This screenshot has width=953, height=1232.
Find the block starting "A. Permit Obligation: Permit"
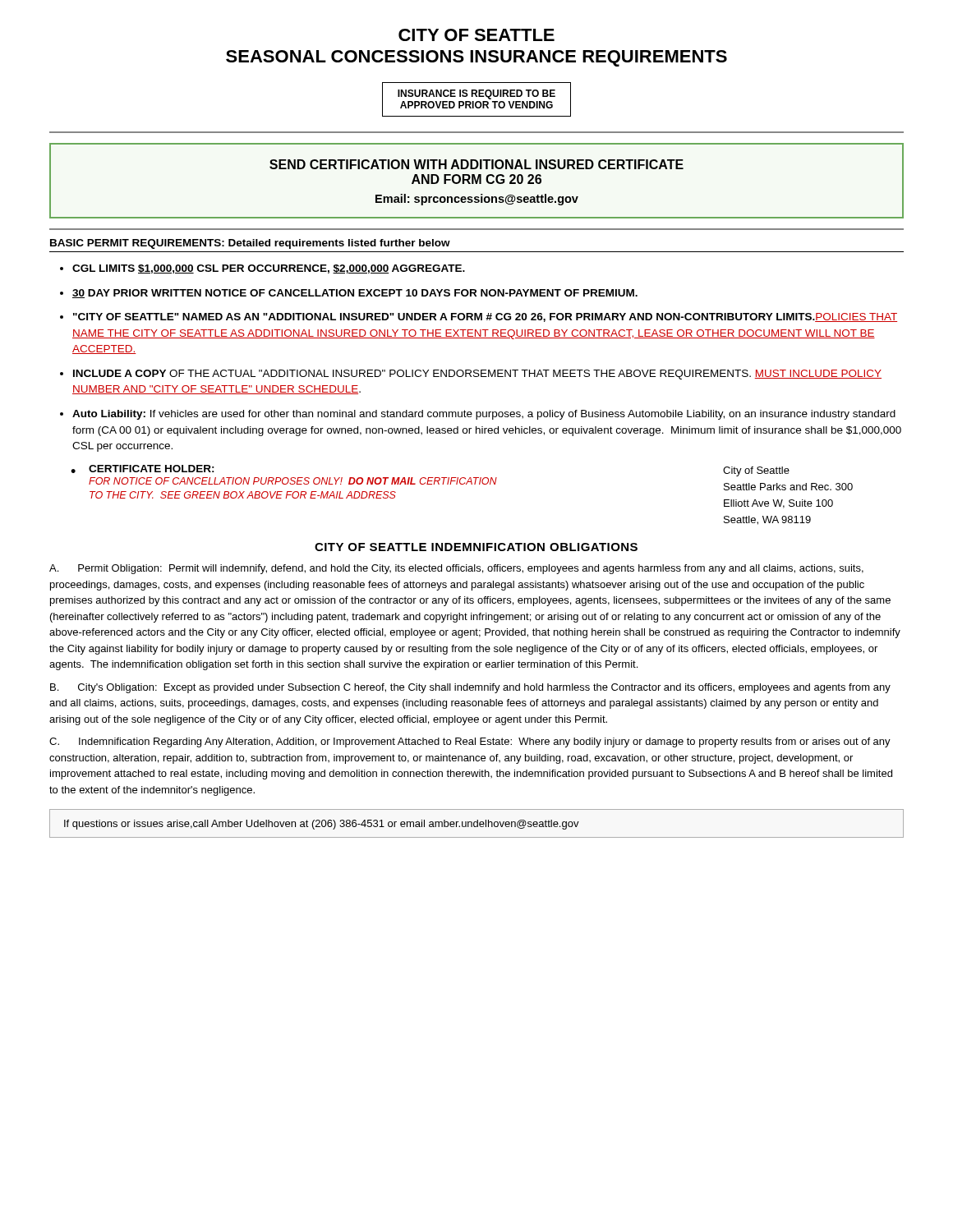[475, 616]
